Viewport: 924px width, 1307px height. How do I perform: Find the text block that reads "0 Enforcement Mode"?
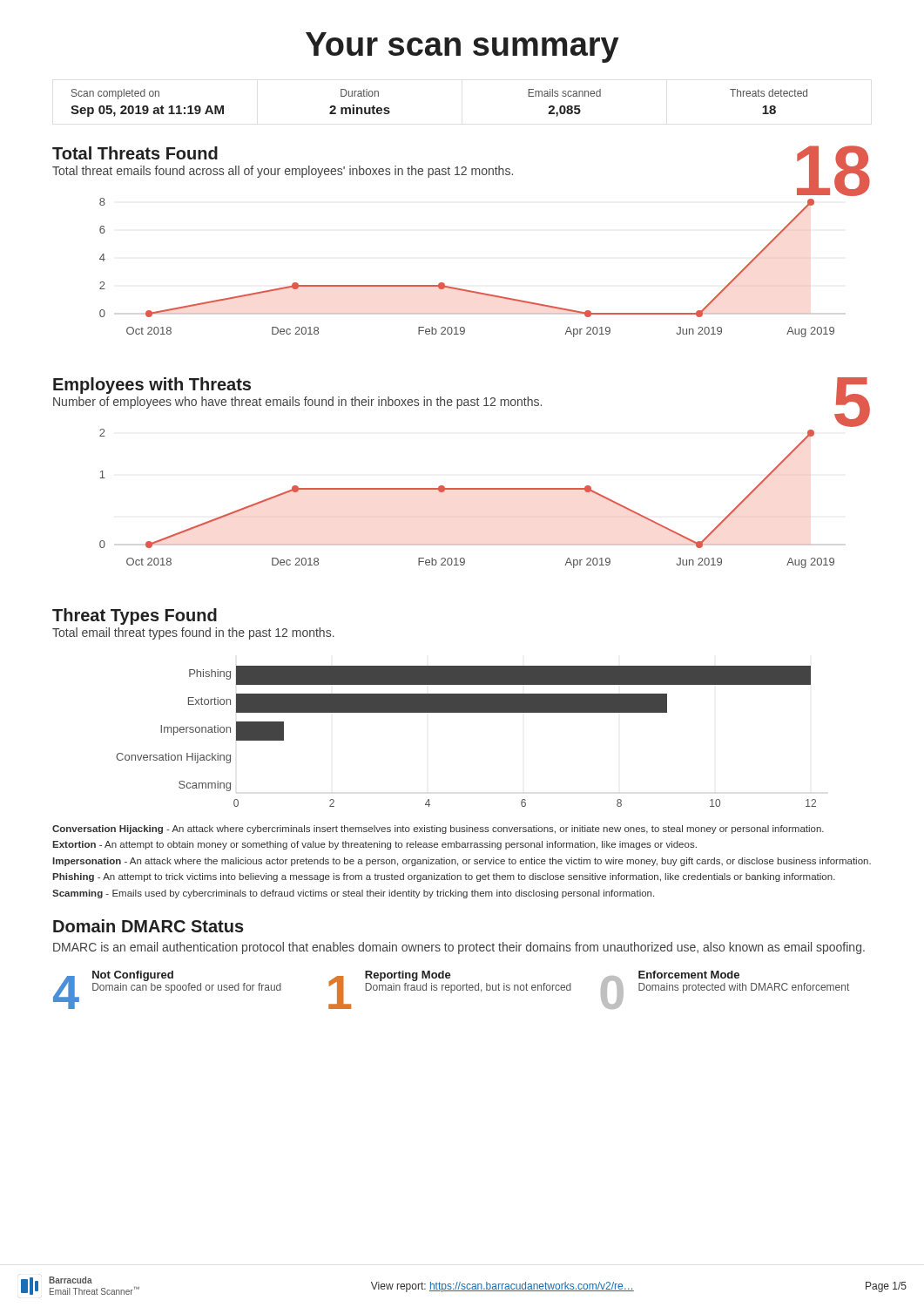tap(724, 992)
